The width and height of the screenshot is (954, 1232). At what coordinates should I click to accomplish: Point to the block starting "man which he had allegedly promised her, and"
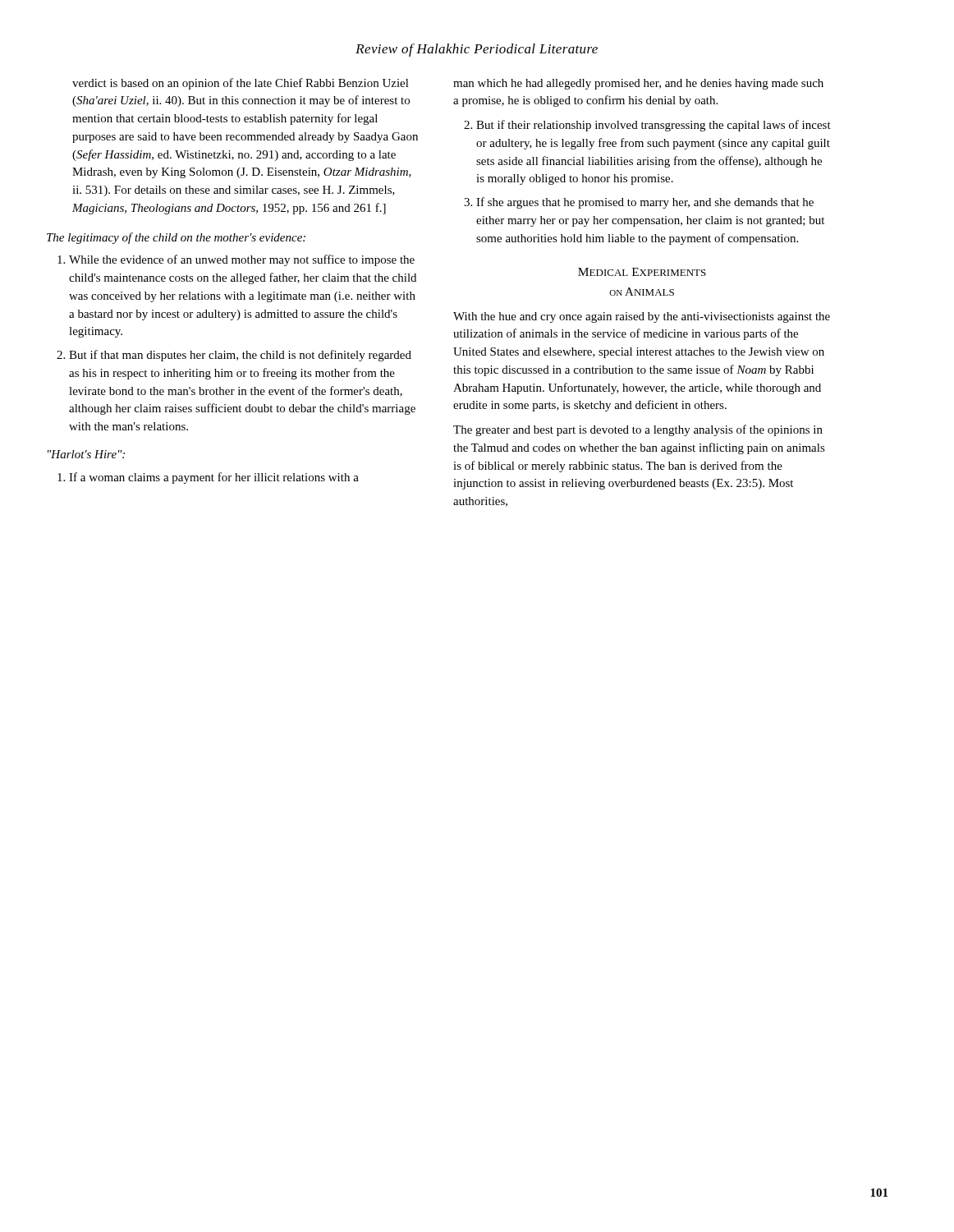[642, 92]
